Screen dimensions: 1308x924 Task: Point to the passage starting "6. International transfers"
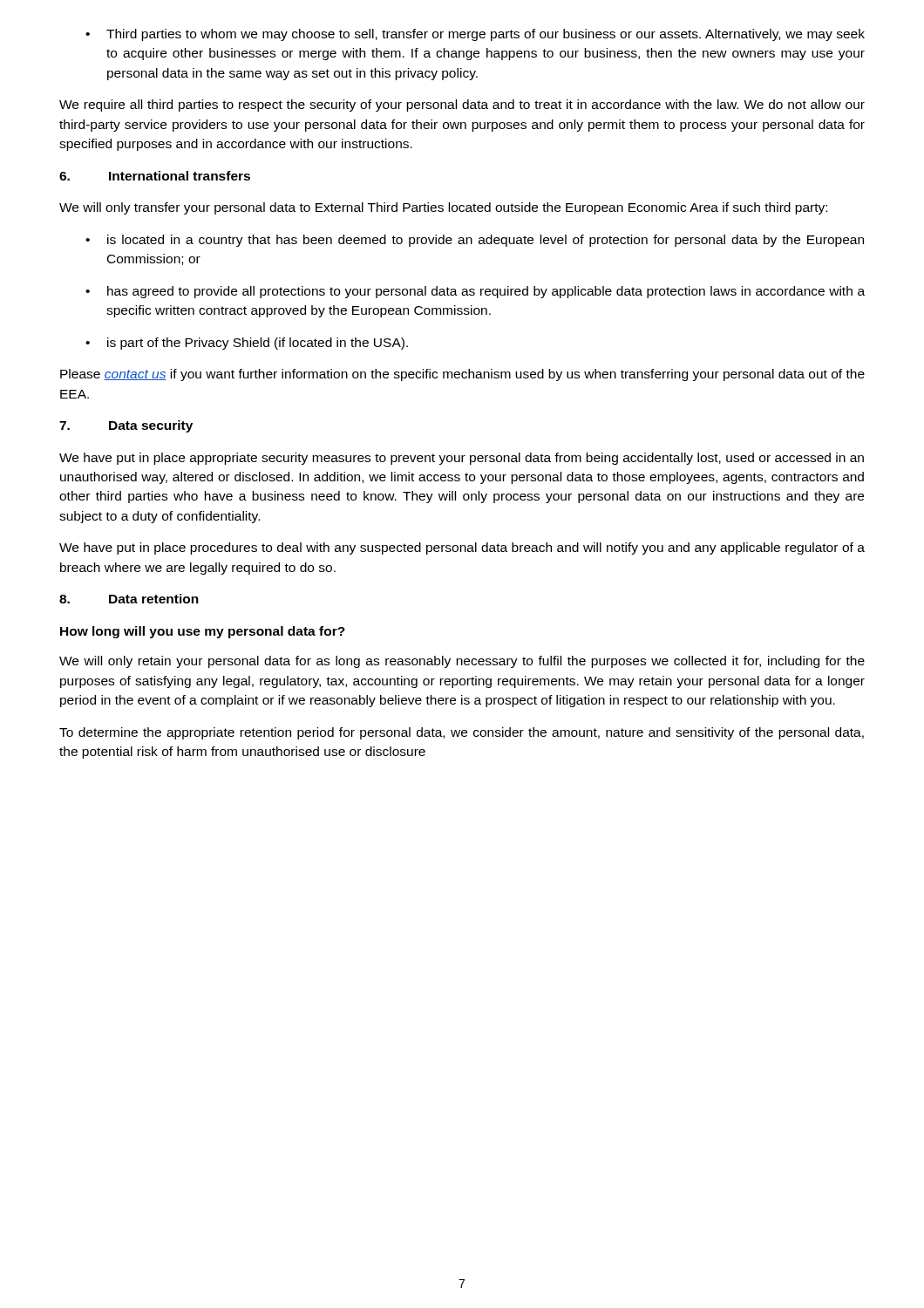(155, 176)
